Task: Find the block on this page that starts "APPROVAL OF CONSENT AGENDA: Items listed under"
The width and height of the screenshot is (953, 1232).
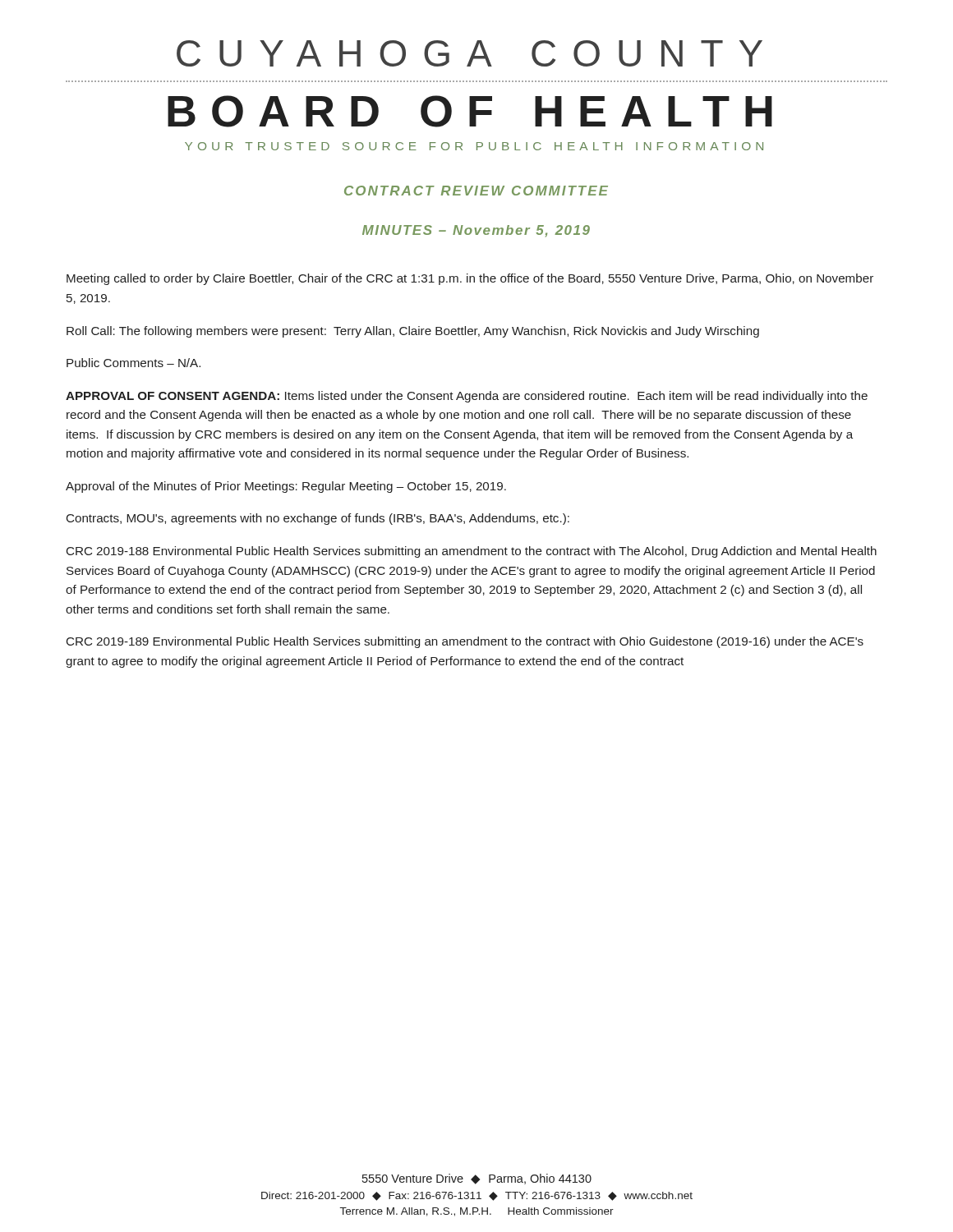Action: tap(467, 424)
